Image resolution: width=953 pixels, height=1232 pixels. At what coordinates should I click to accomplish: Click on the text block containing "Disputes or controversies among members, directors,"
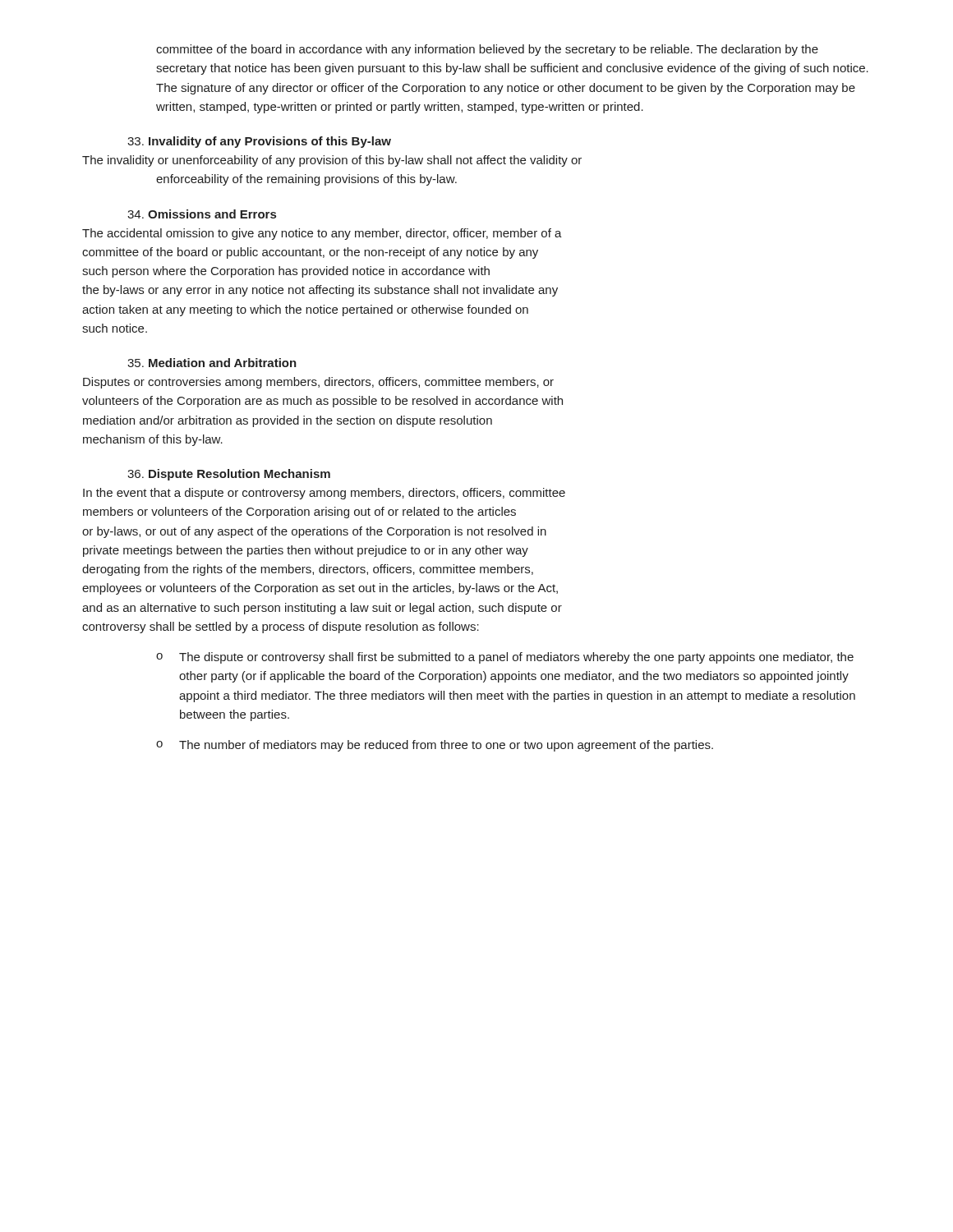[476, 410]
